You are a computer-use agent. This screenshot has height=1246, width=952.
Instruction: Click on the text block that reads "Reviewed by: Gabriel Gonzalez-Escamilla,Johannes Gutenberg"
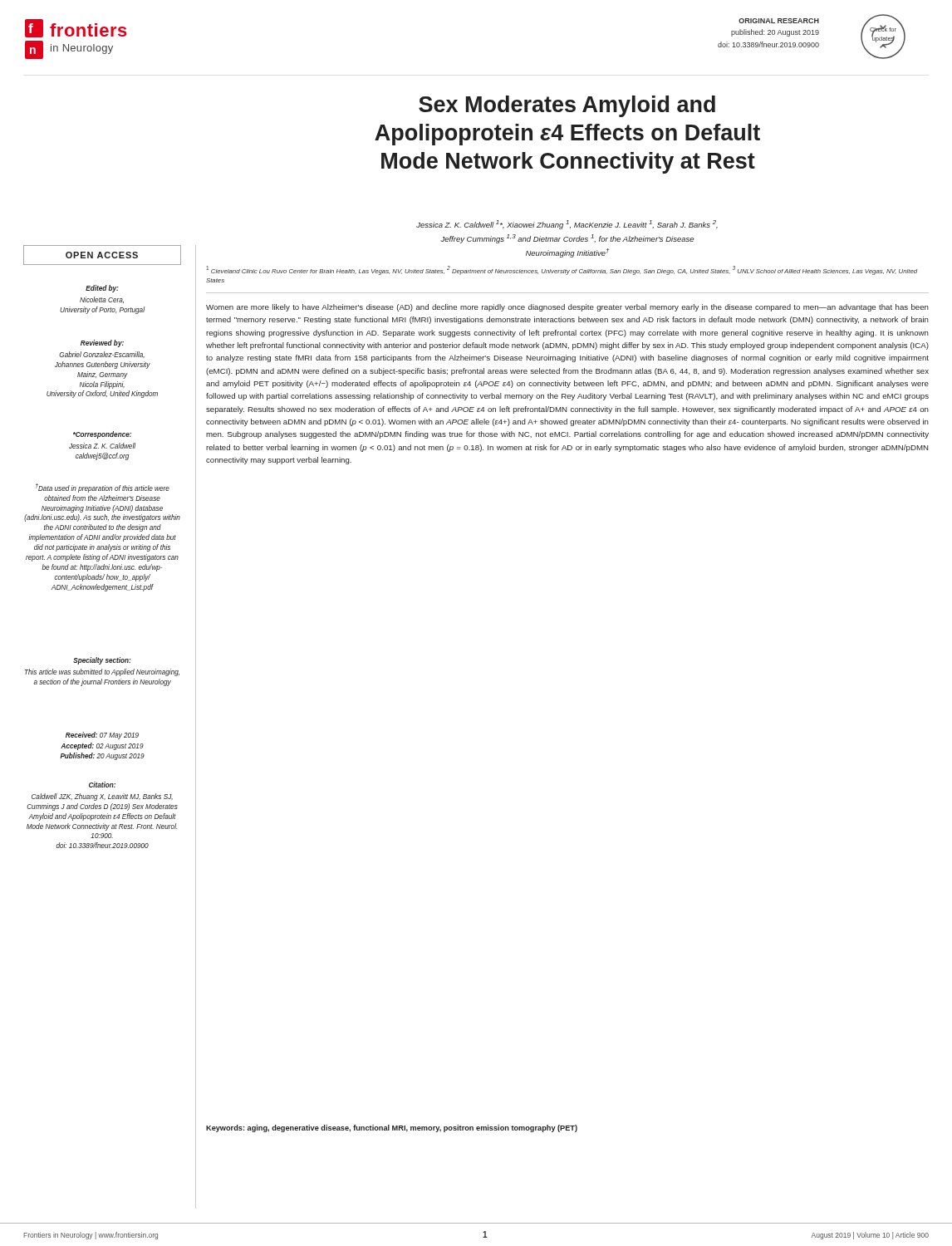(102, 369)
